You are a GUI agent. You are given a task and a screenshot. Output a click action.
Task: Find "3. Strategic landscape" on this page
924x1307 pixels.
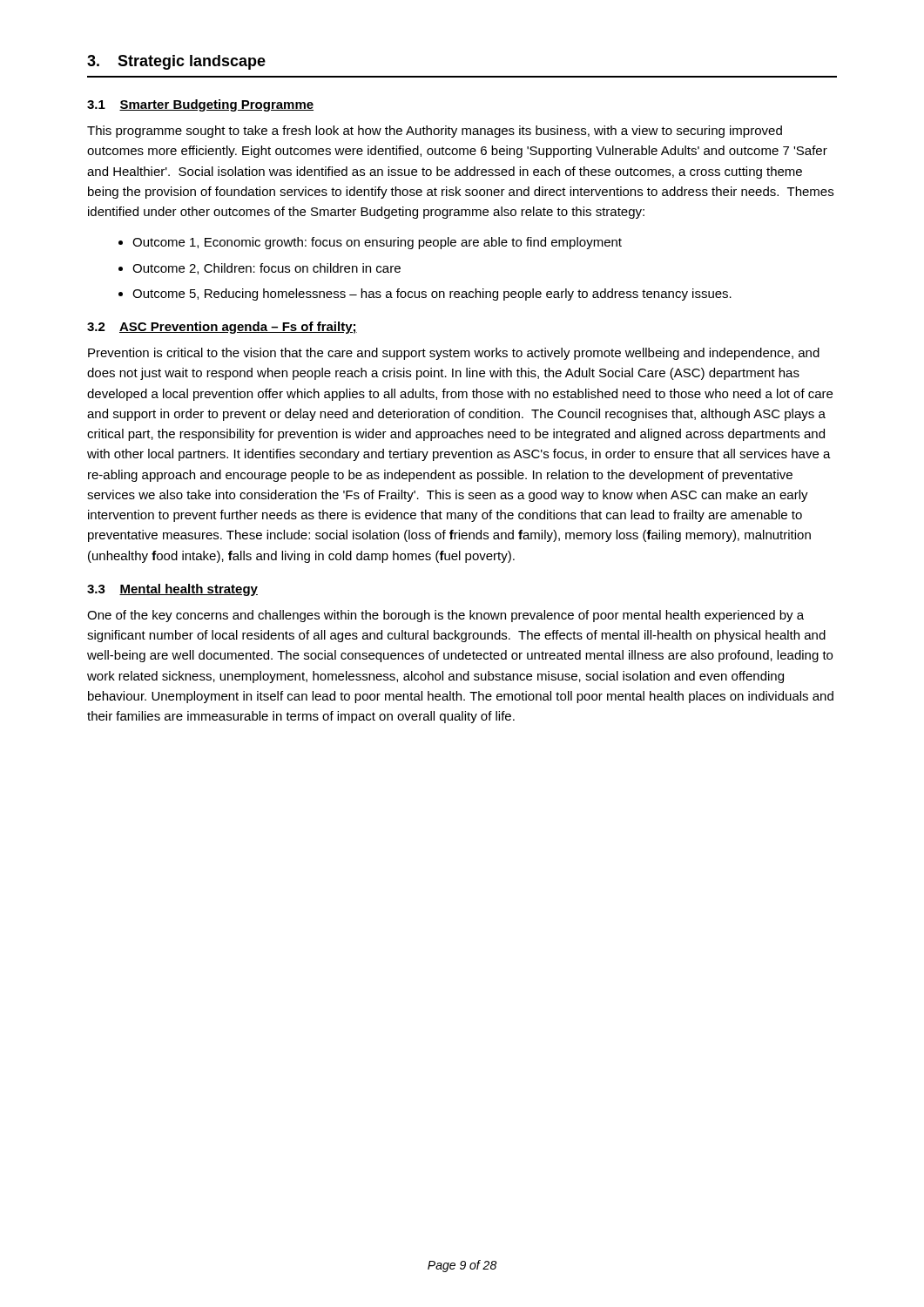pyautogui.click(x=176, y=61)
